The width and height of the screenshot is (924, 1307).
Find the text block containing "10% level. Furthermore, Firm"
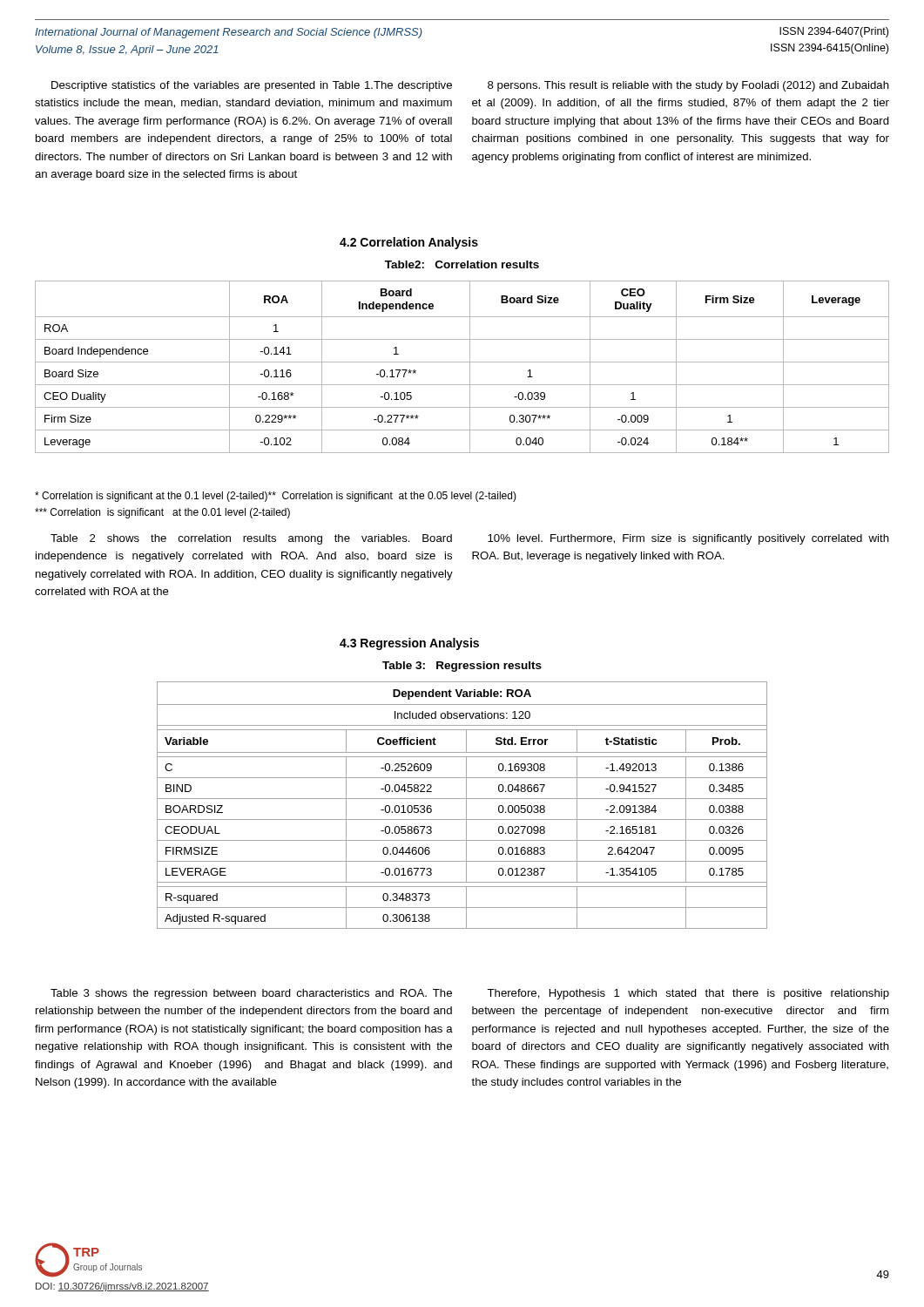pos(680,548)
